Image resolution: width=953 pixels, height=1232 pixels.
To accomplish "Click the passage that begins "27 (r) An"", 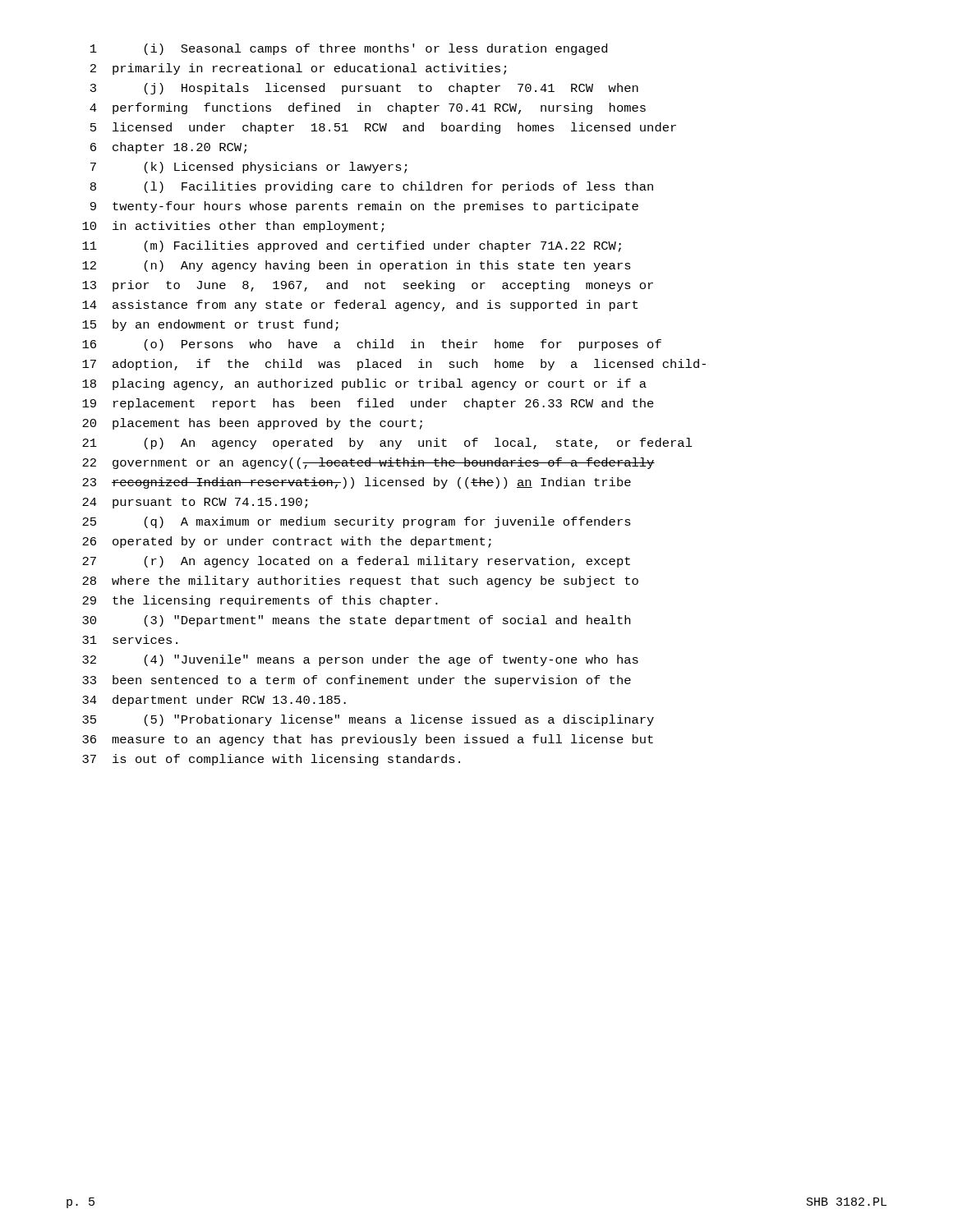I will [476, 582].
